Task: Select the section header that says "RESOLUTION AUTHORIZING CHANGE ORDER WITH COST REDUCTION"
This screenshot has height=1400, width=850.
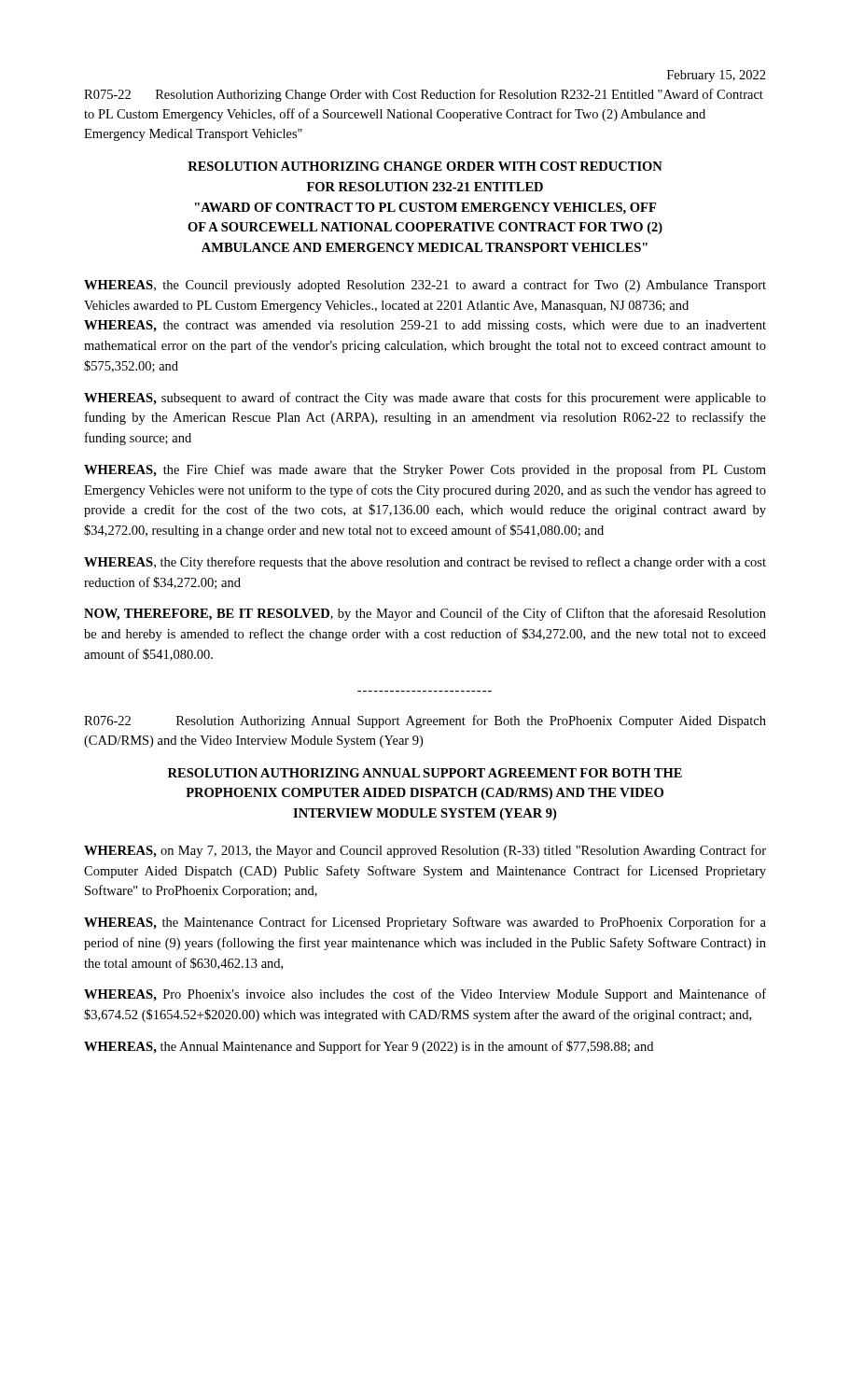Action: pos(425,207)
